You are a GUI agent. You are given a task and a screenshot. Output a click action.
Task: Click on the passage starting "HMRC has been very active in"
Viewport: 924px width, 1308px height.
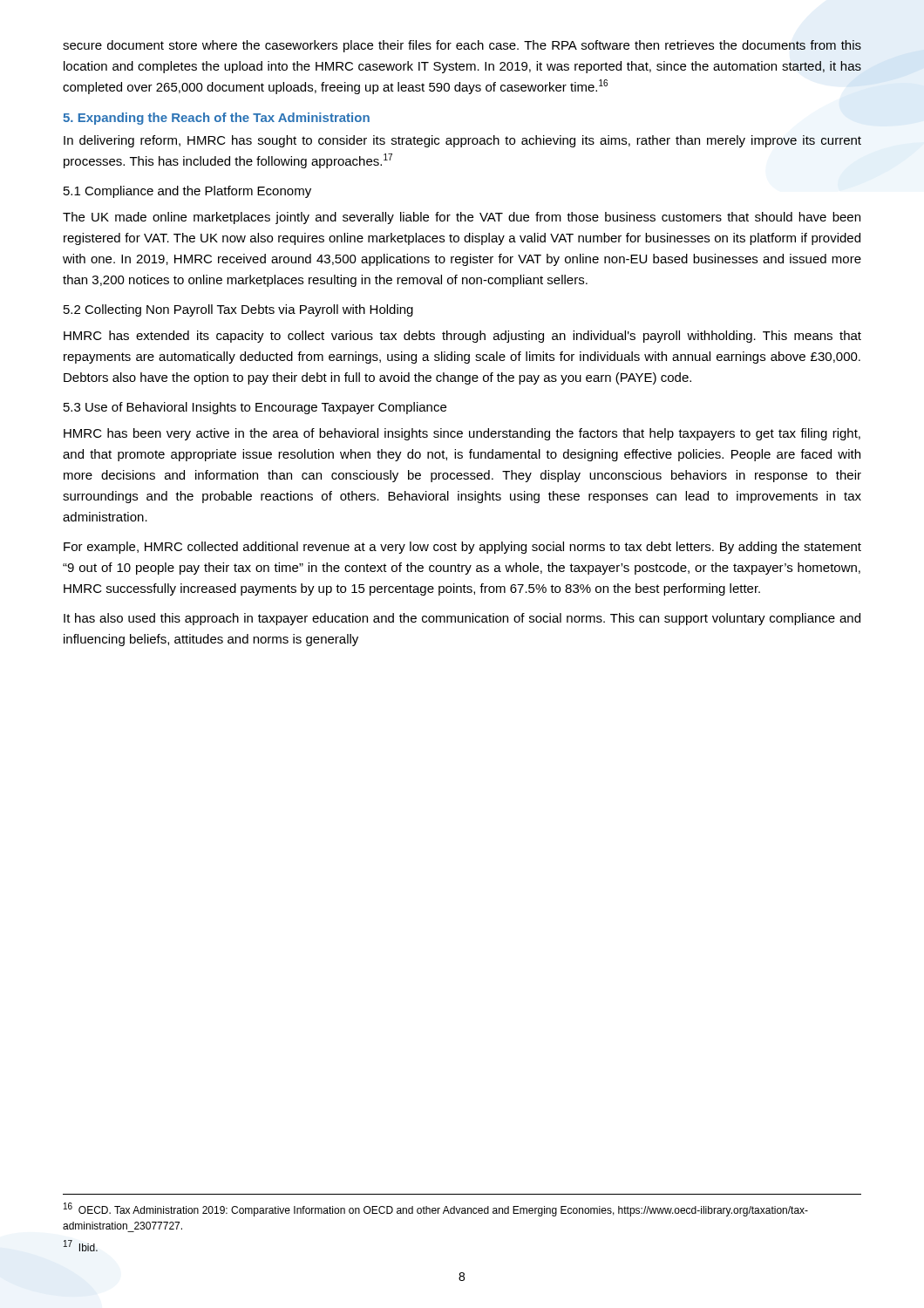[462, 475]
